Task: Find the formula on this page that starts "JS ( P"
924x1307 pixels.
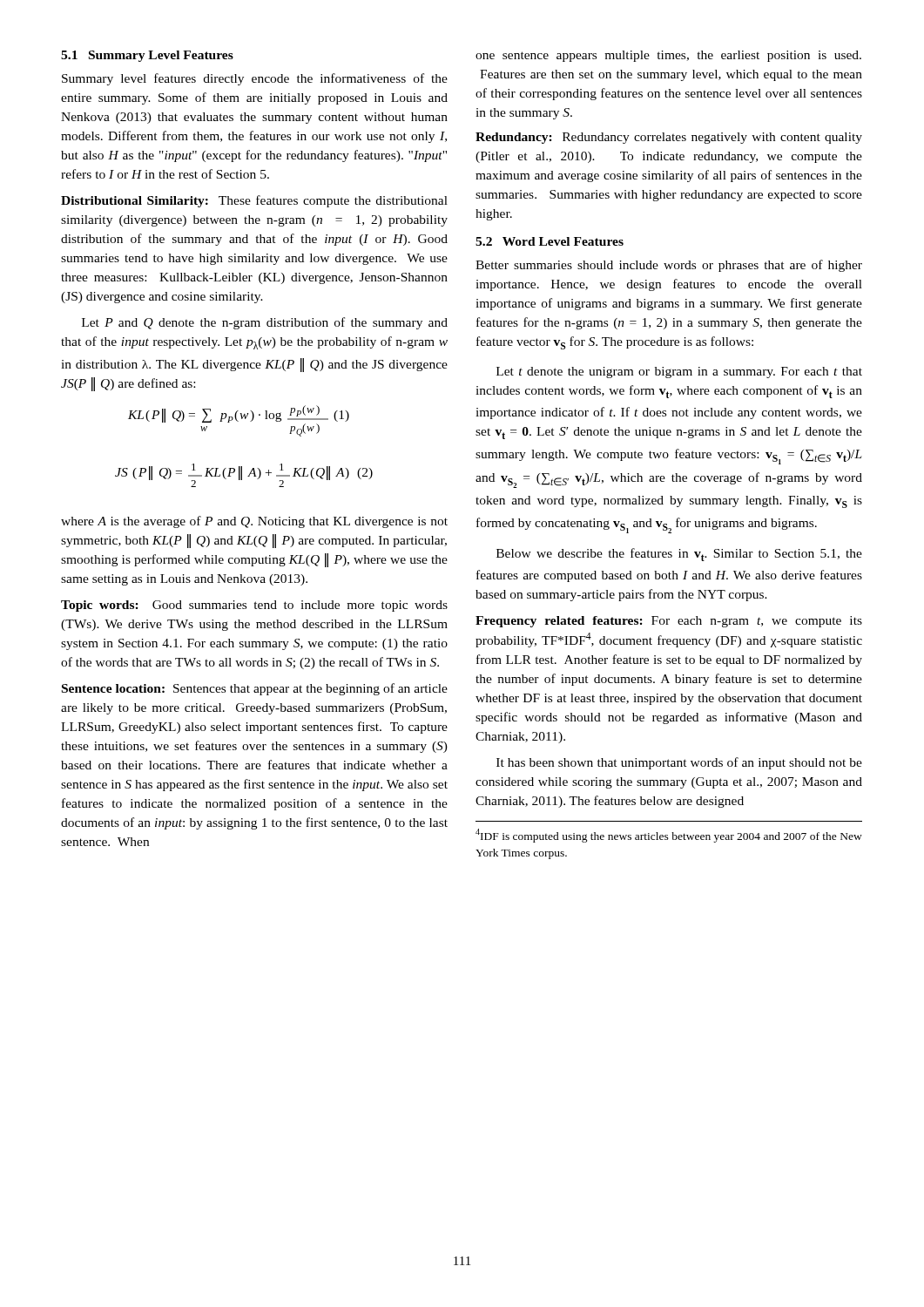Action: [x=254, y=476]
